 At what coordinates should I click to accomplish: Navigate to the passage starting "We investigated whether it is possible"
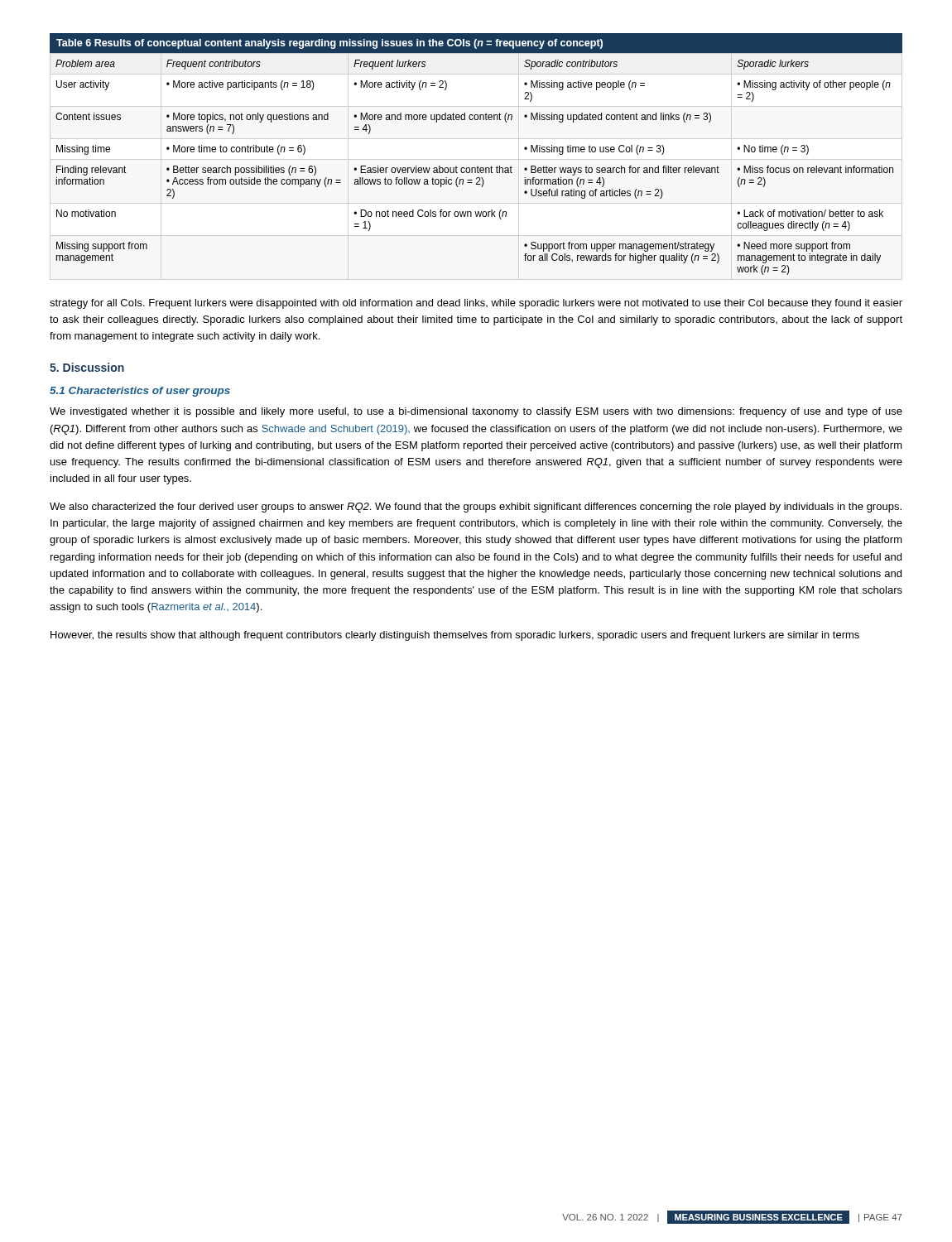pyautogui.click(x=476, y=445)
